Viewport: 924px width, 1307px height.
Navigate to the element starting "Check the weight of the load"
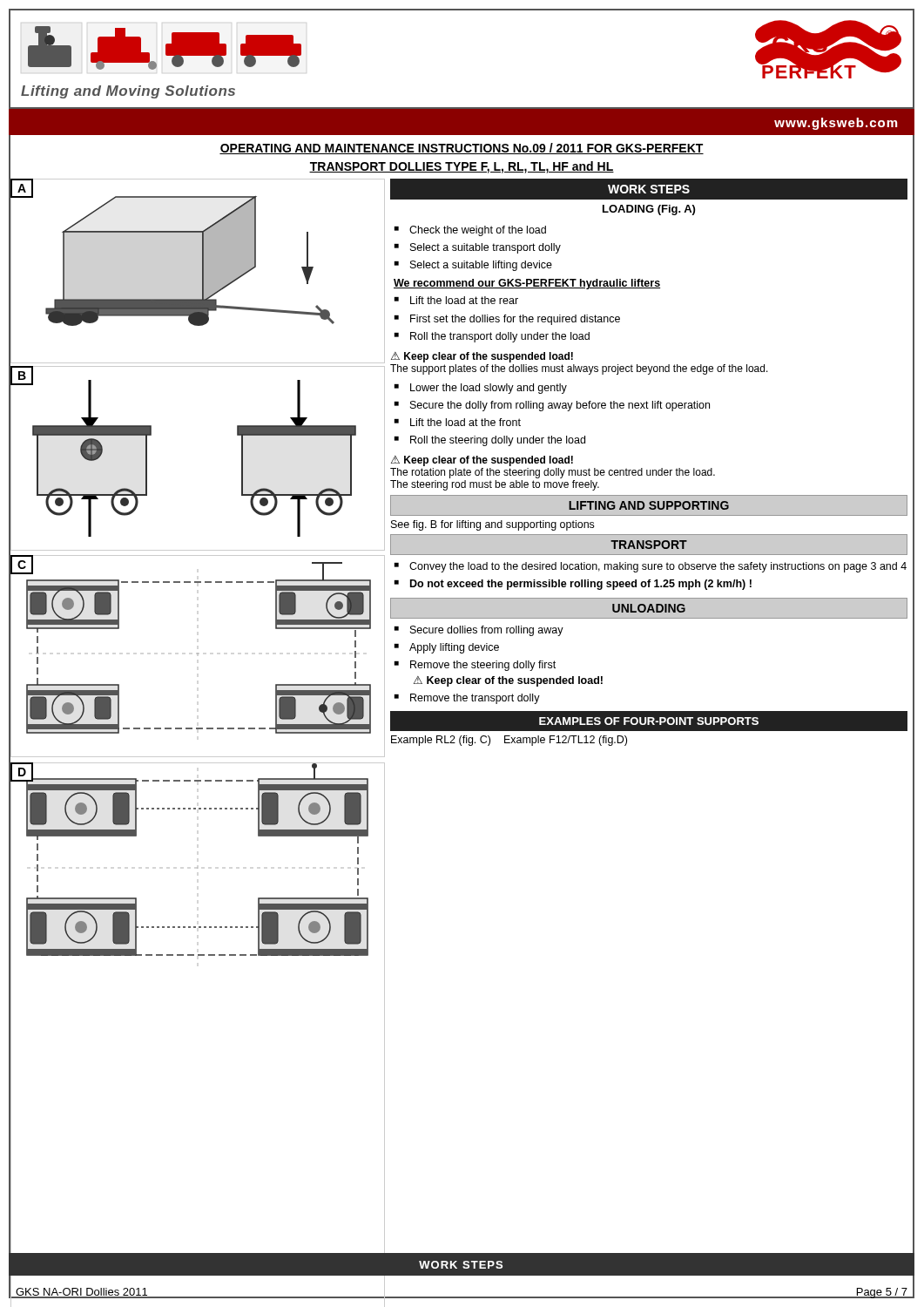(x=478, y=230)
